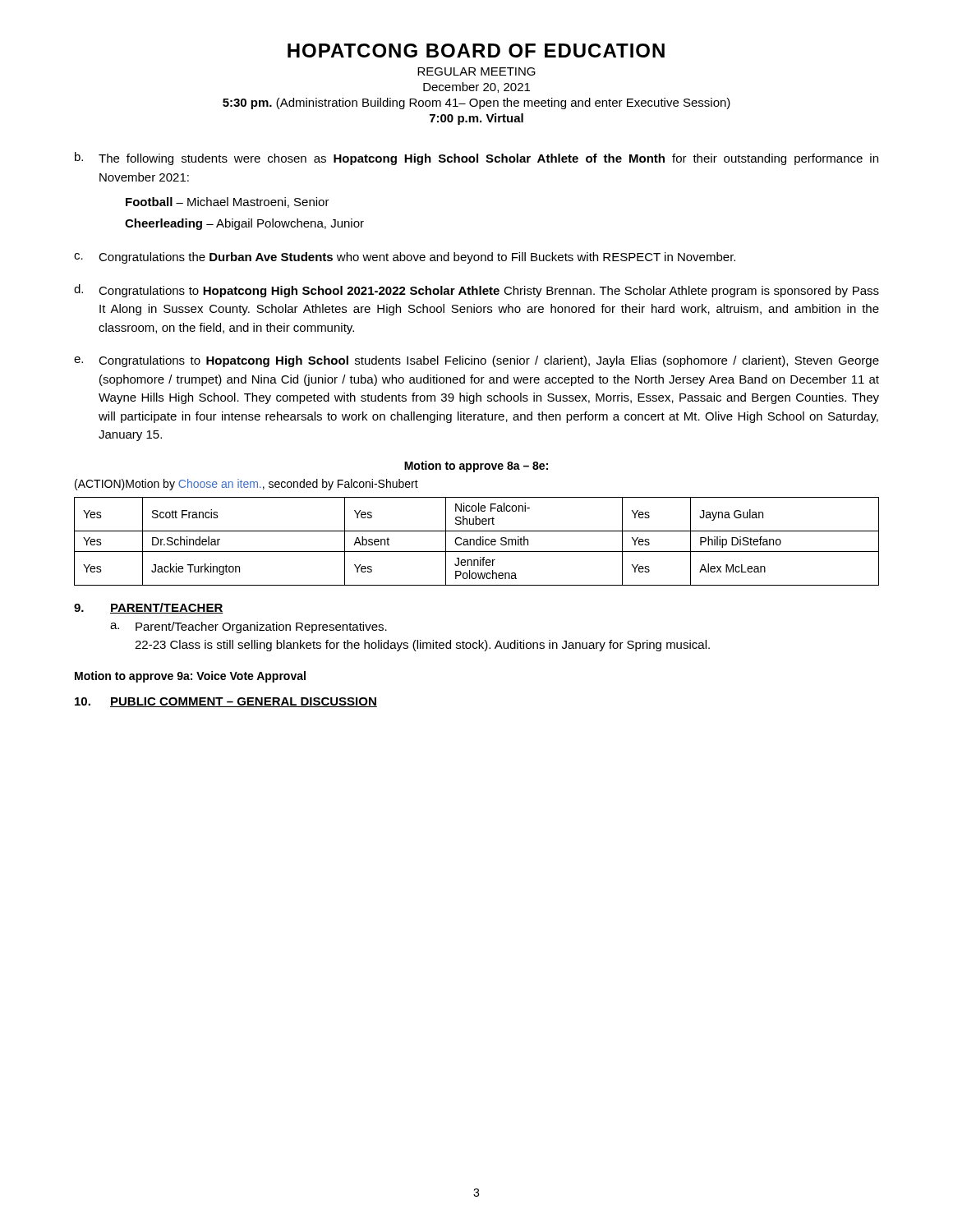
Task: Click on the list item that says "b. The following students were"
Action: (476, 159)
